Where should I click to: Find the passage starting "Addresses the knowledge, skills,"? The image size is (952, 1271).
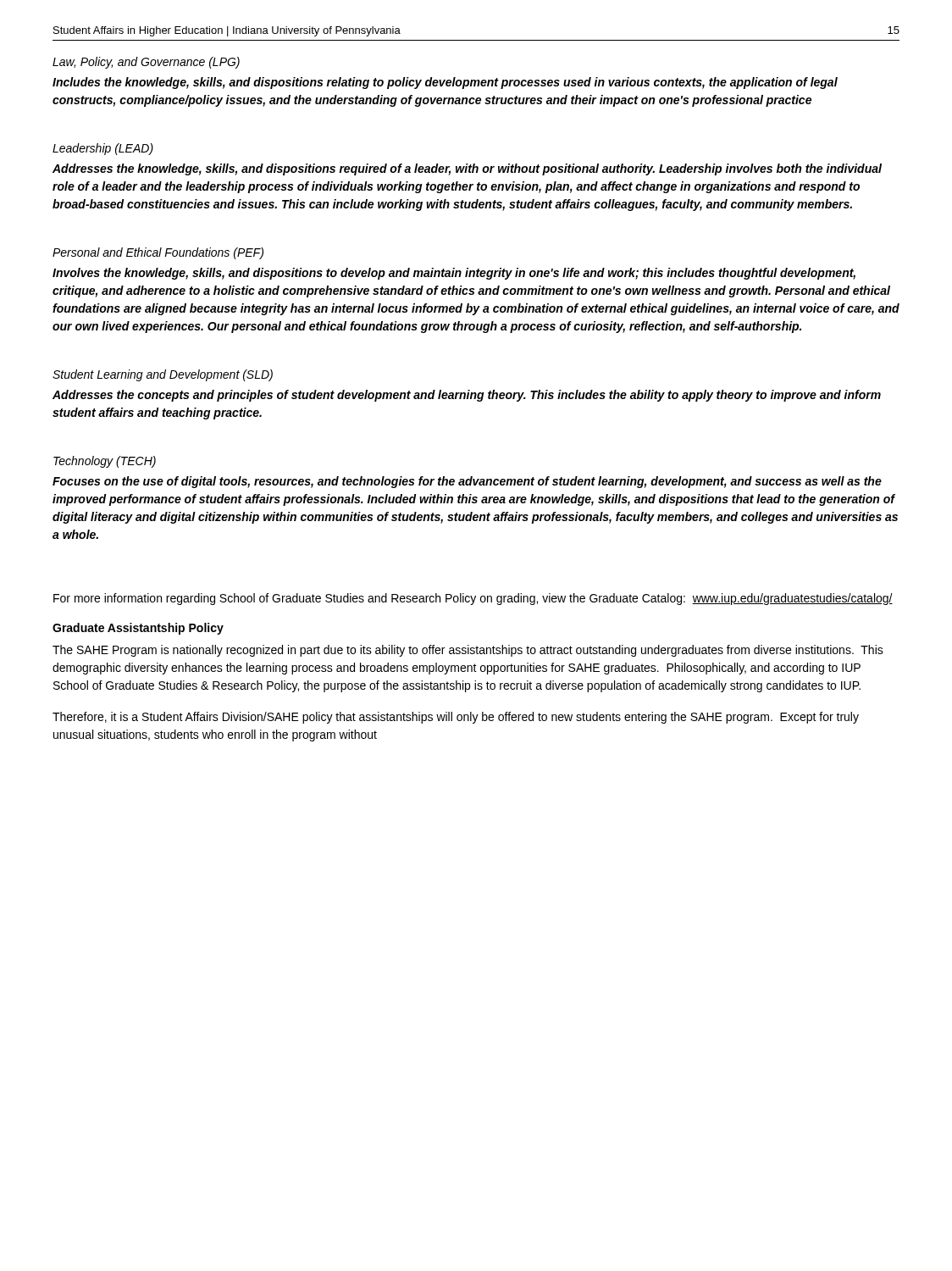pyautogui.click(x=467, y=186)
